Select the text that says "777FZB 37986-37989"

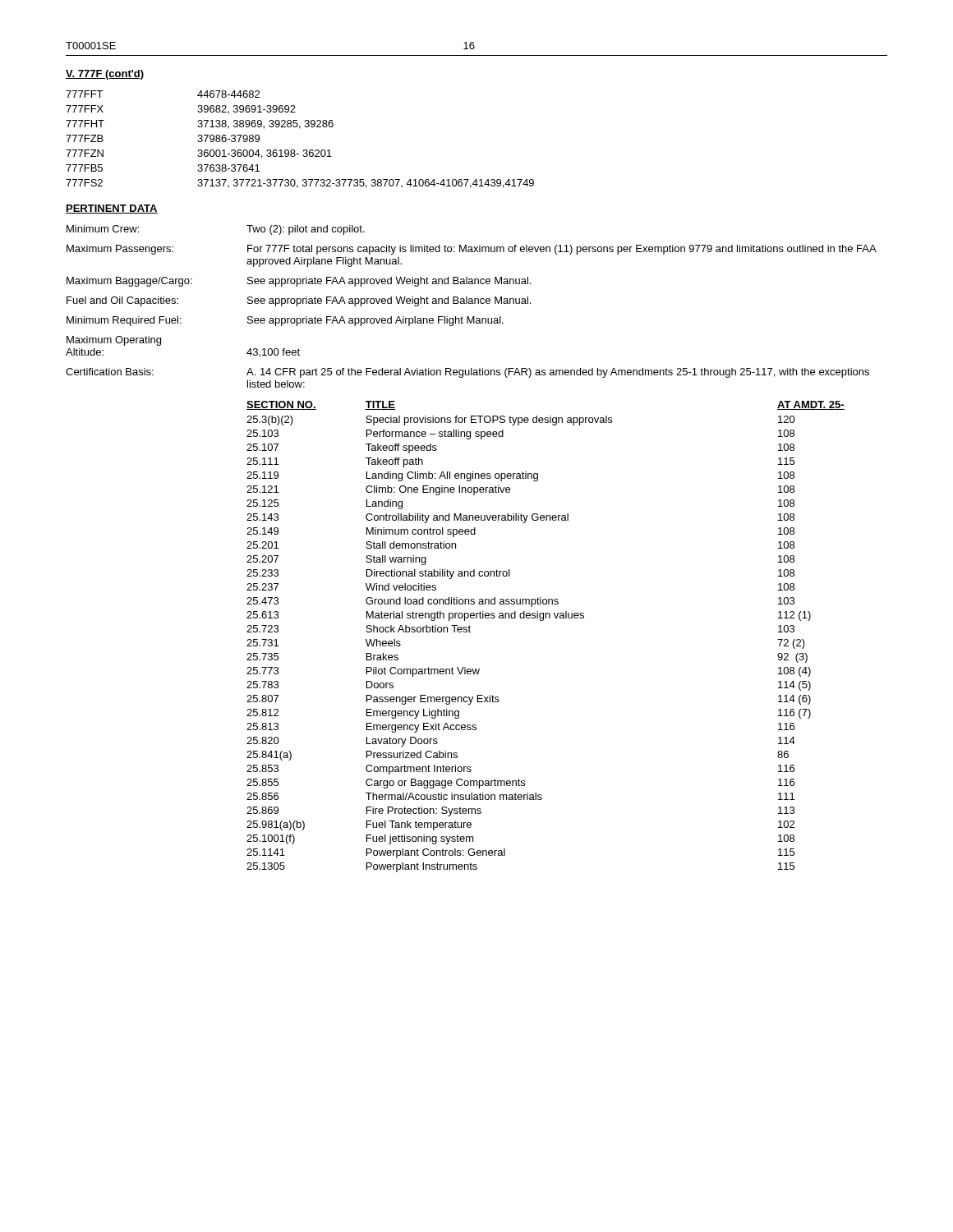(x=87, y=138)
